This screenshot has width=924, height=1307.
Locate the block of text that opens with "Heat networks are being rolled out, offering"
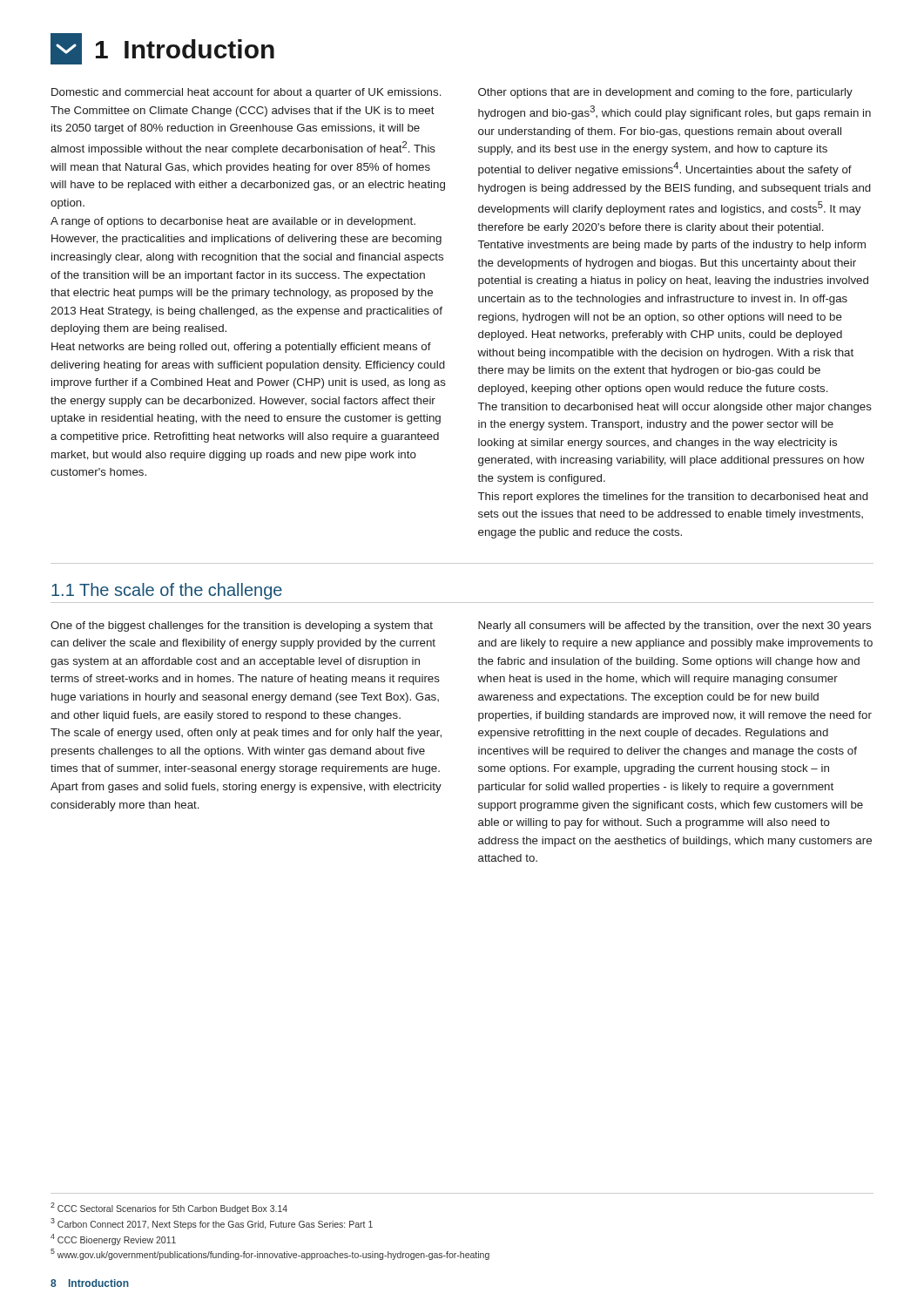point(248,410)
